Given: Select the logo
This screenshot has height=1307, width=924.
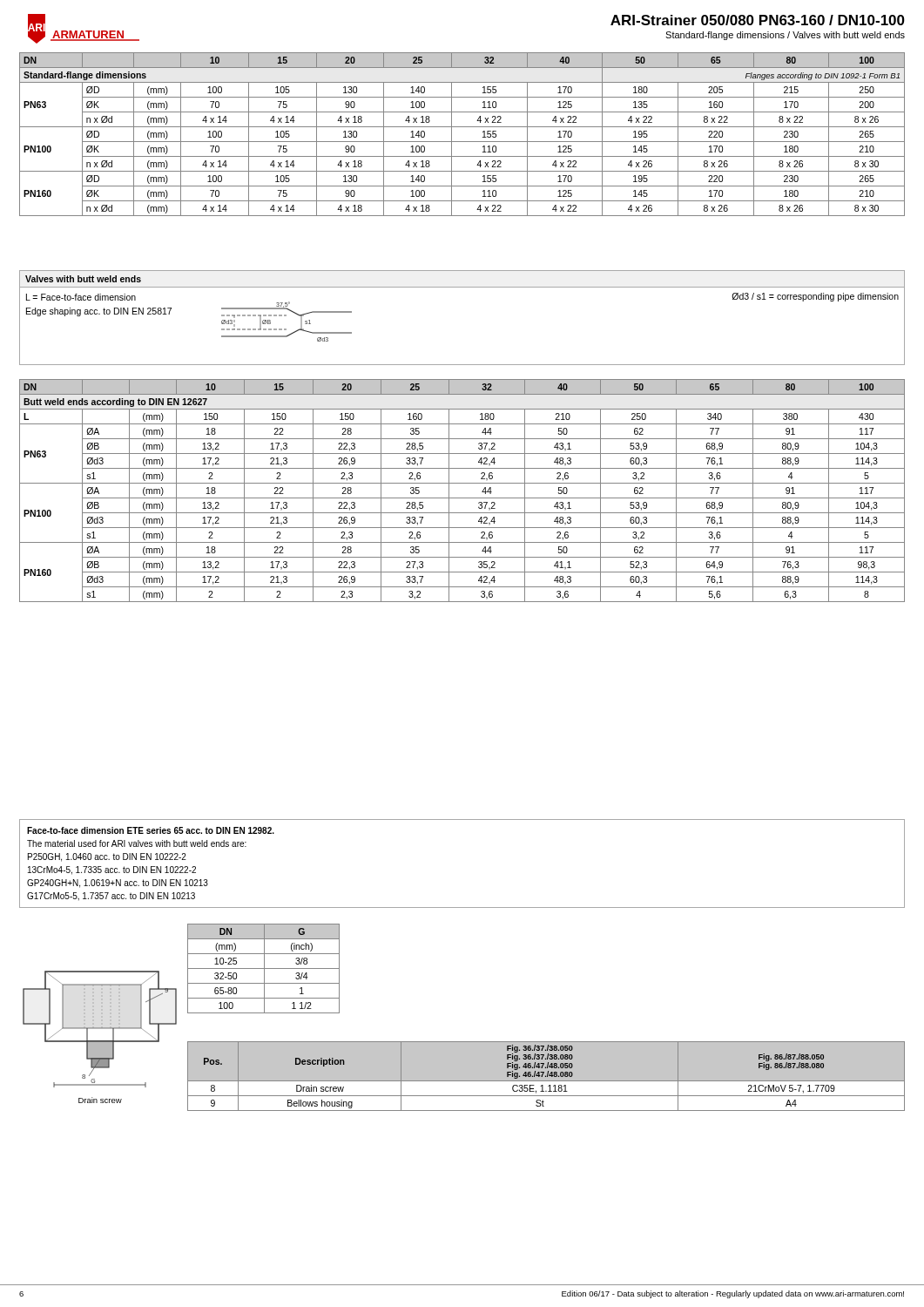Looking at the screenshot, I should pyautogui.click(x=80, y=29).
